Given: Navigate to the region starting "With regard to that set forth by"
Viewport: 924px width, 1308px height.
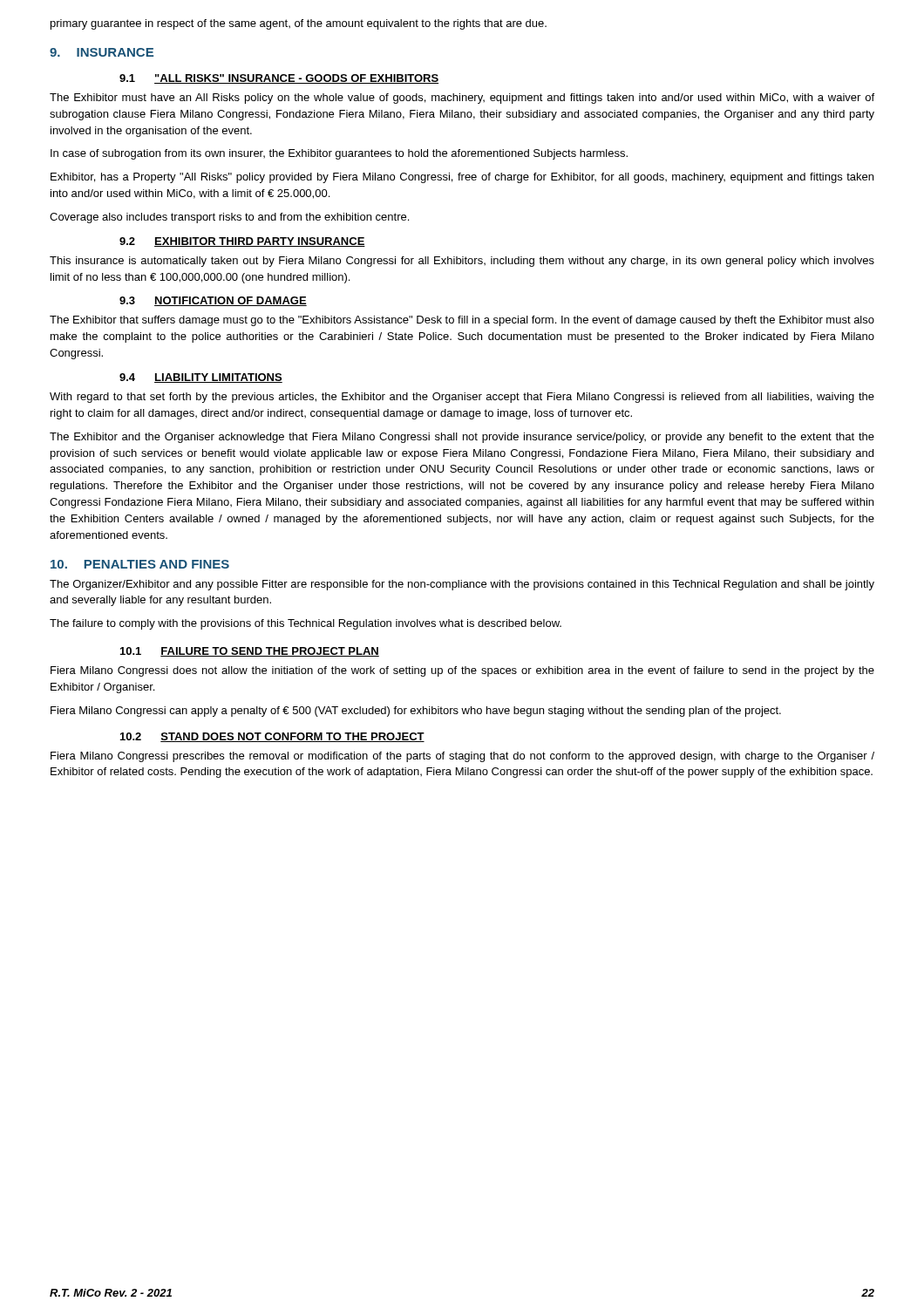Looking at the screenshot, I should point(462,405).
